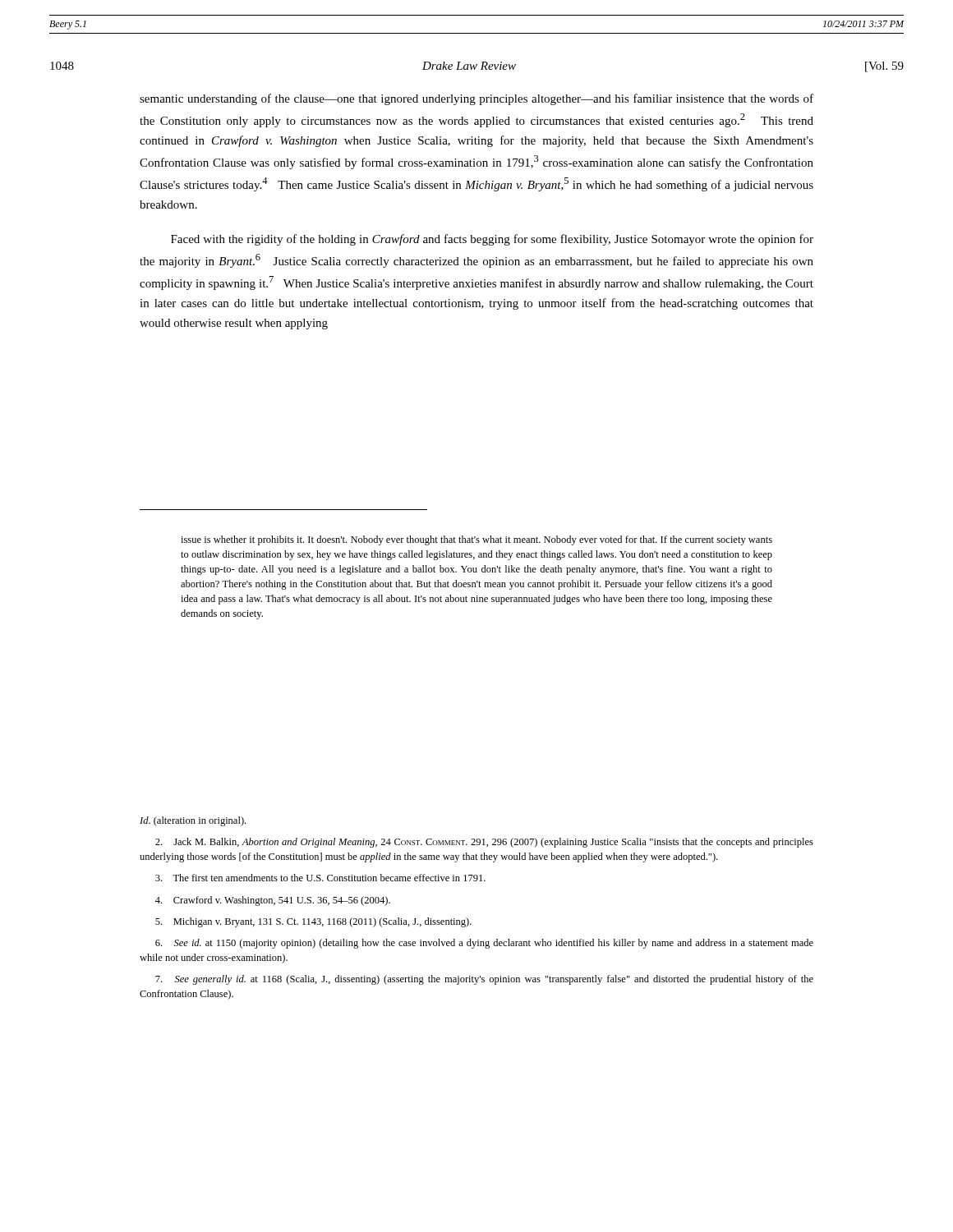
Task: Navigate to the element starting "See id. at 1150 (majority opinion) (detailing"
Action: tap(476, 950)
